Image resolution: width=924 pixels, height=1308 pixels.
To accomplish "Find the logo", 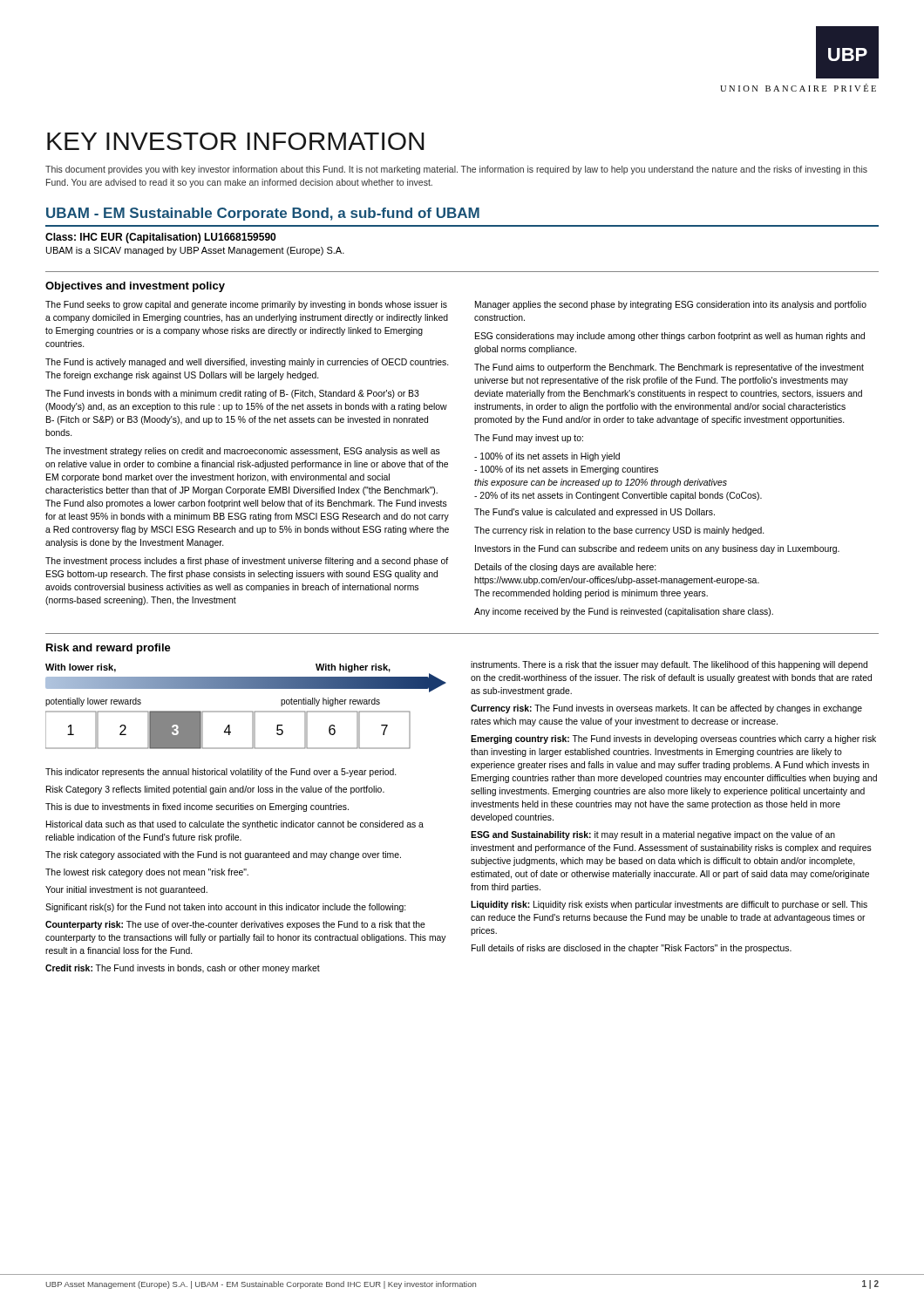I will coord(799,60).
